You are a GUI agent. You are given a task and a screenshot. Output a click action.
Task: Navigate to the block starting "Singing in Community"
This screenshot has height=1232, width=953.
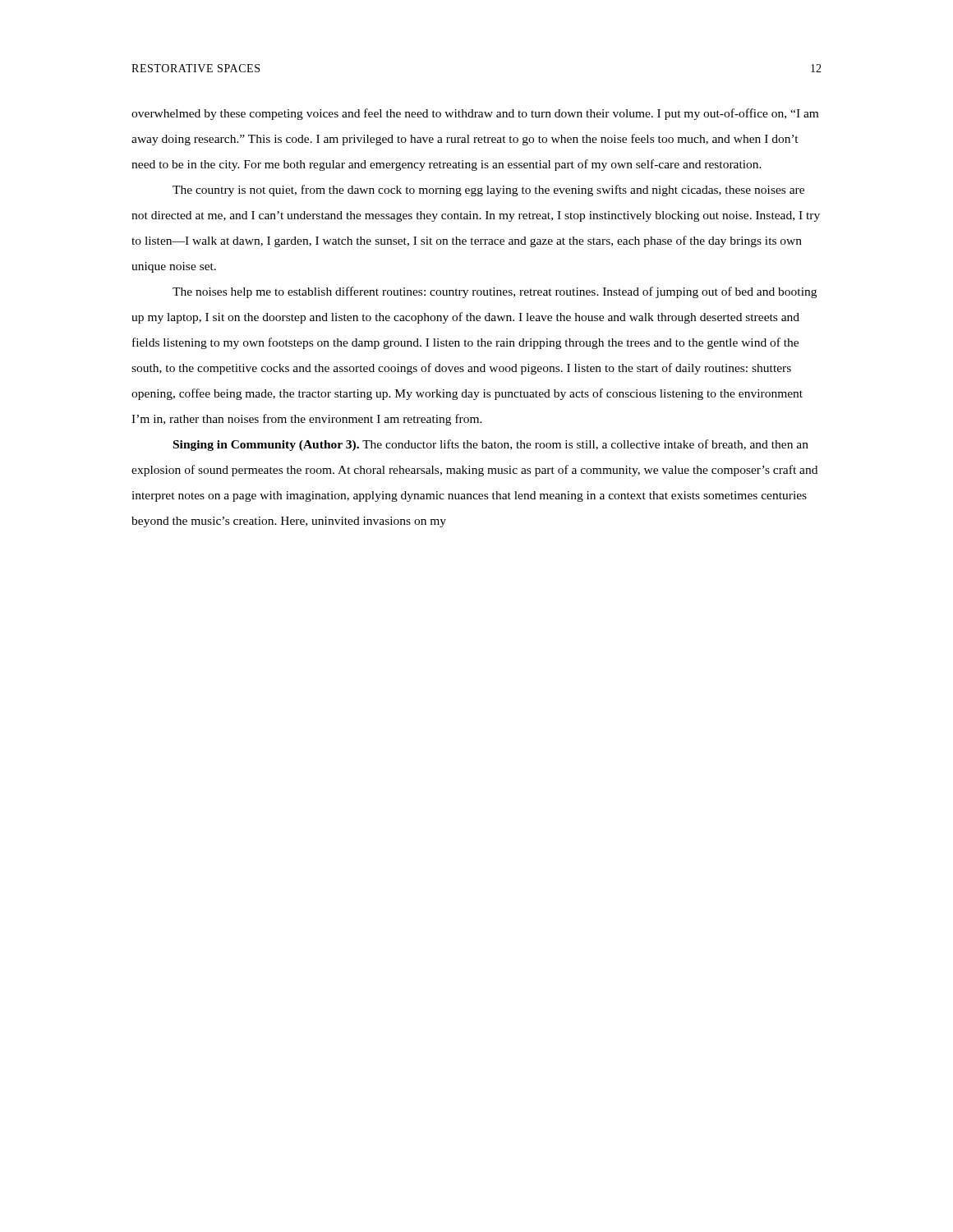coord(476,482)
